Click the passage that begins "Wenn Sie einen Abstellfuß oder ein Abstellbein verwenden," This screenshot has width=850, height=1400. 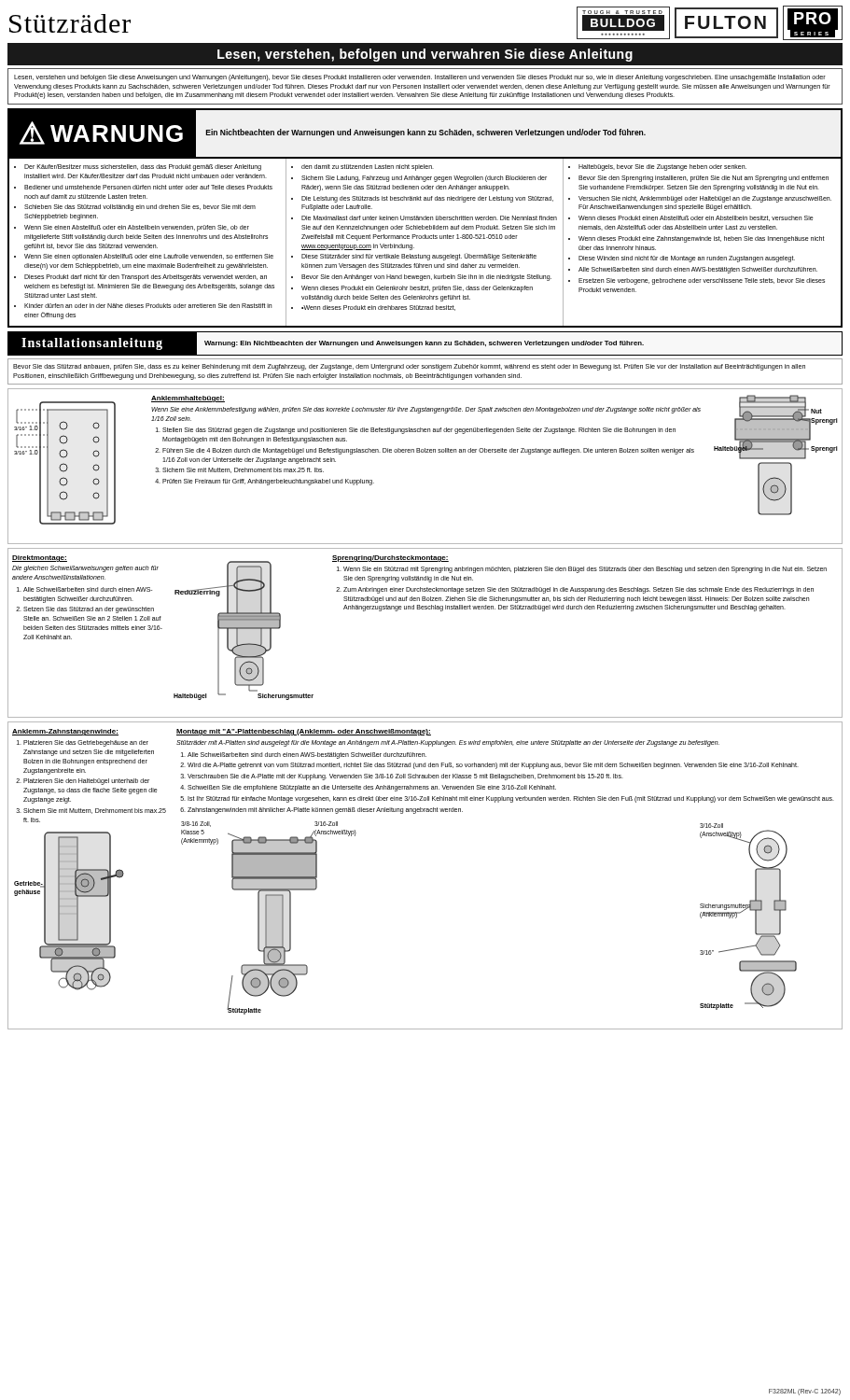tap(146, 236)
